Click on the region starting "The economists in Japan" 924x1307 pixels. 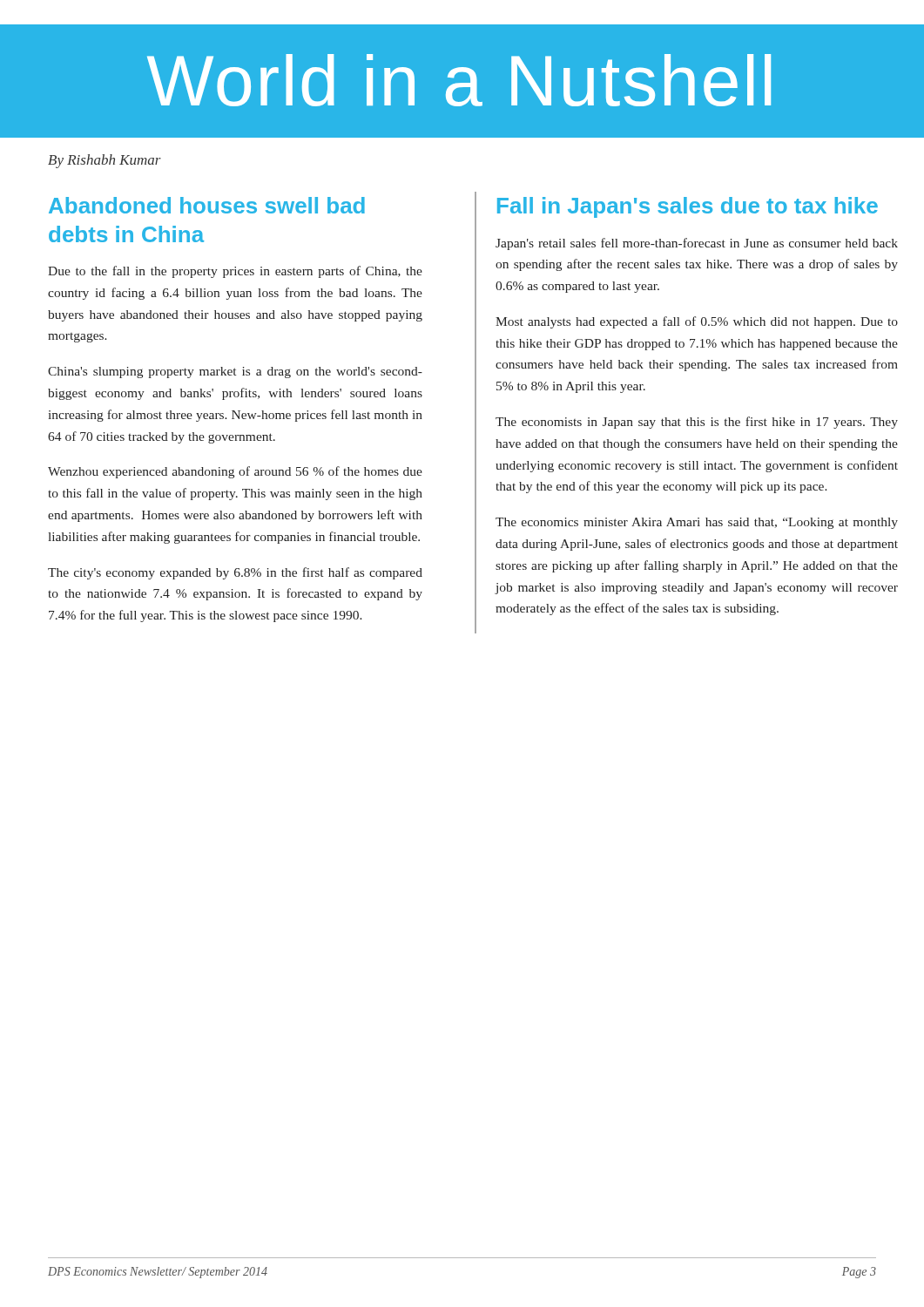tap(697, 455)
